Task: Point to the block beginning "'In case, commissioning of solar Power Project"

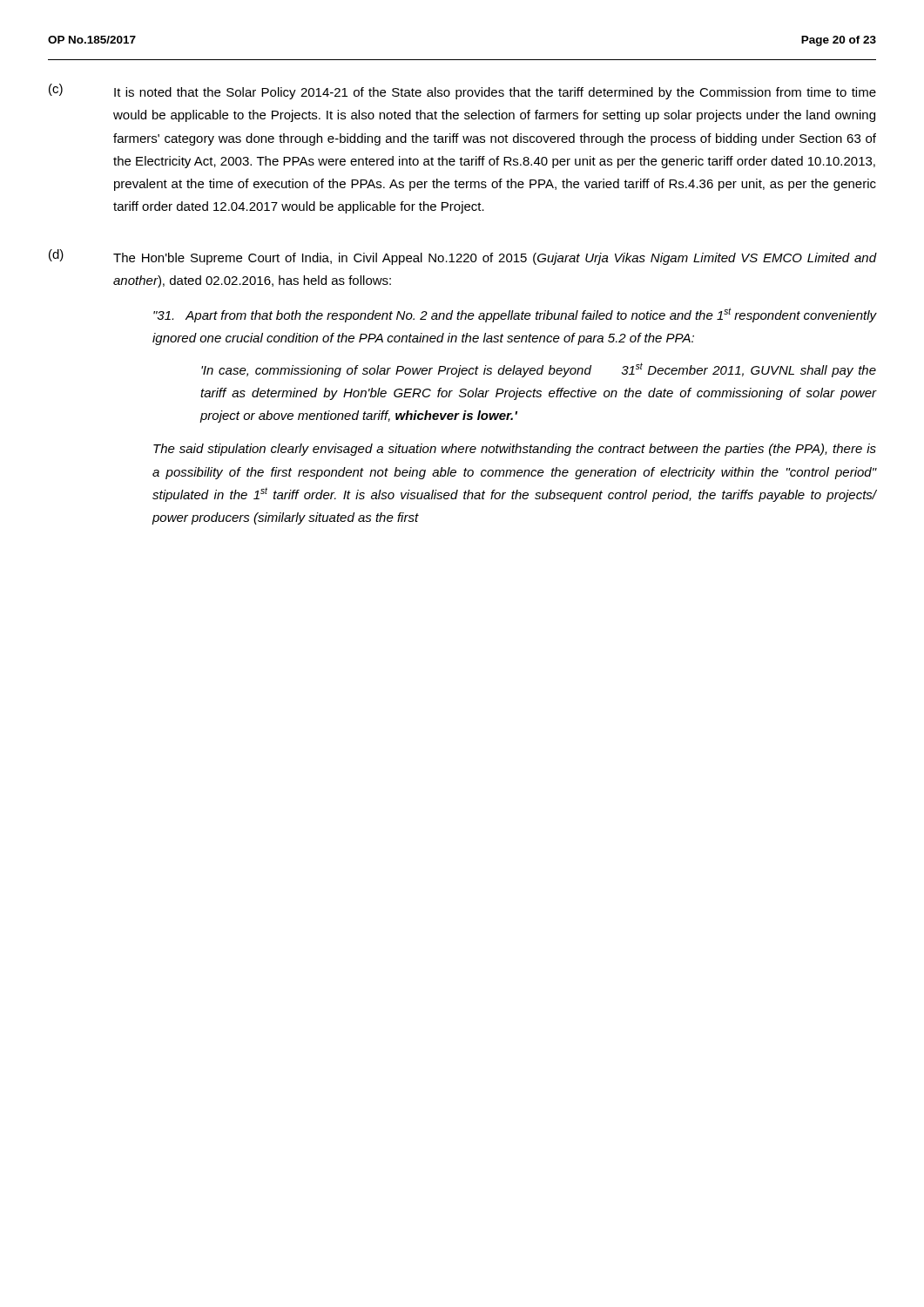Action: point(538,392)
